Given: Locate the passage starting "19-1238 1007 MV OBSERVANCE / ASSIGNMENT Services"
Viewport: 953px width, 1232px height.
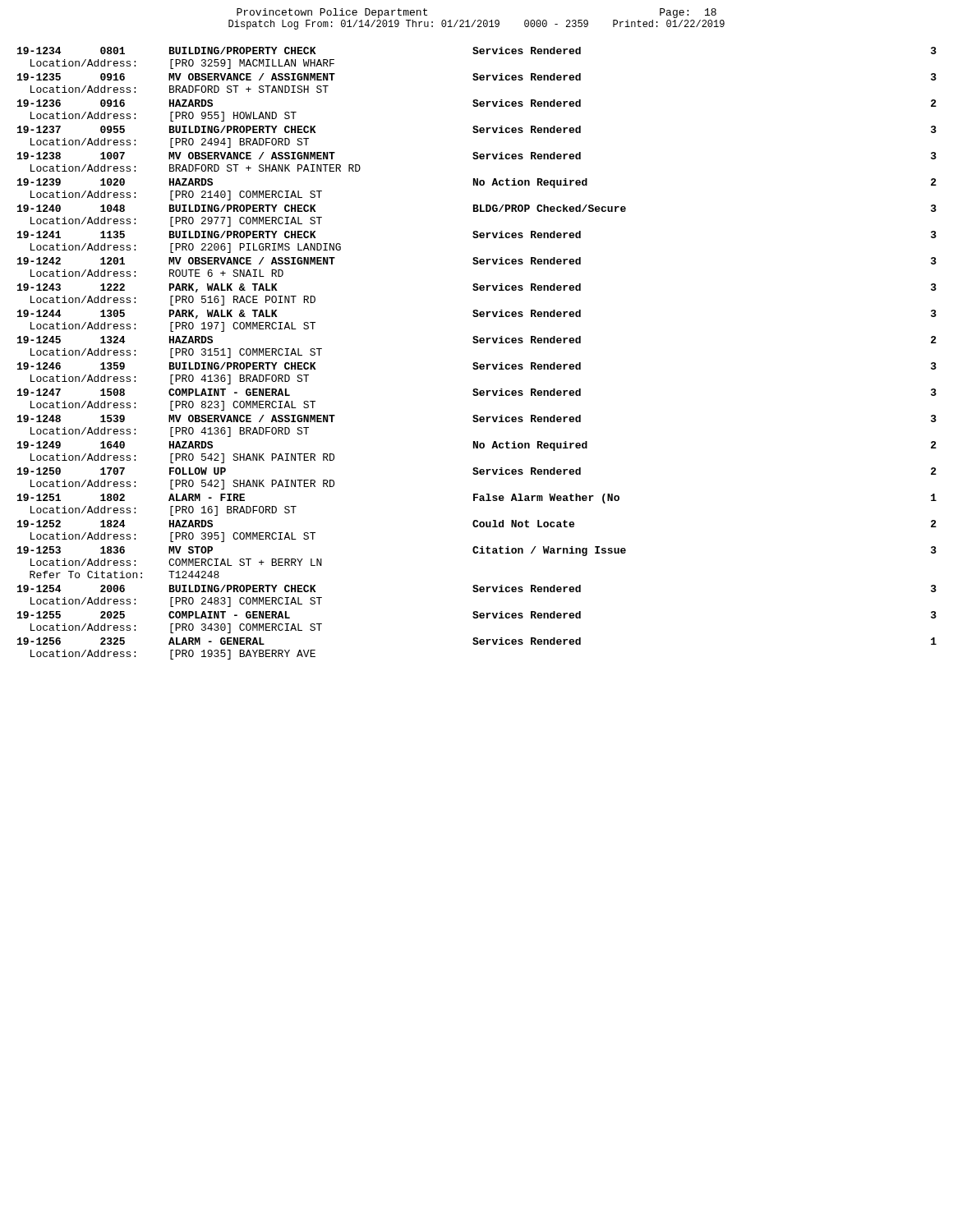Looking at the screenshot, I should tap(476, 163).
